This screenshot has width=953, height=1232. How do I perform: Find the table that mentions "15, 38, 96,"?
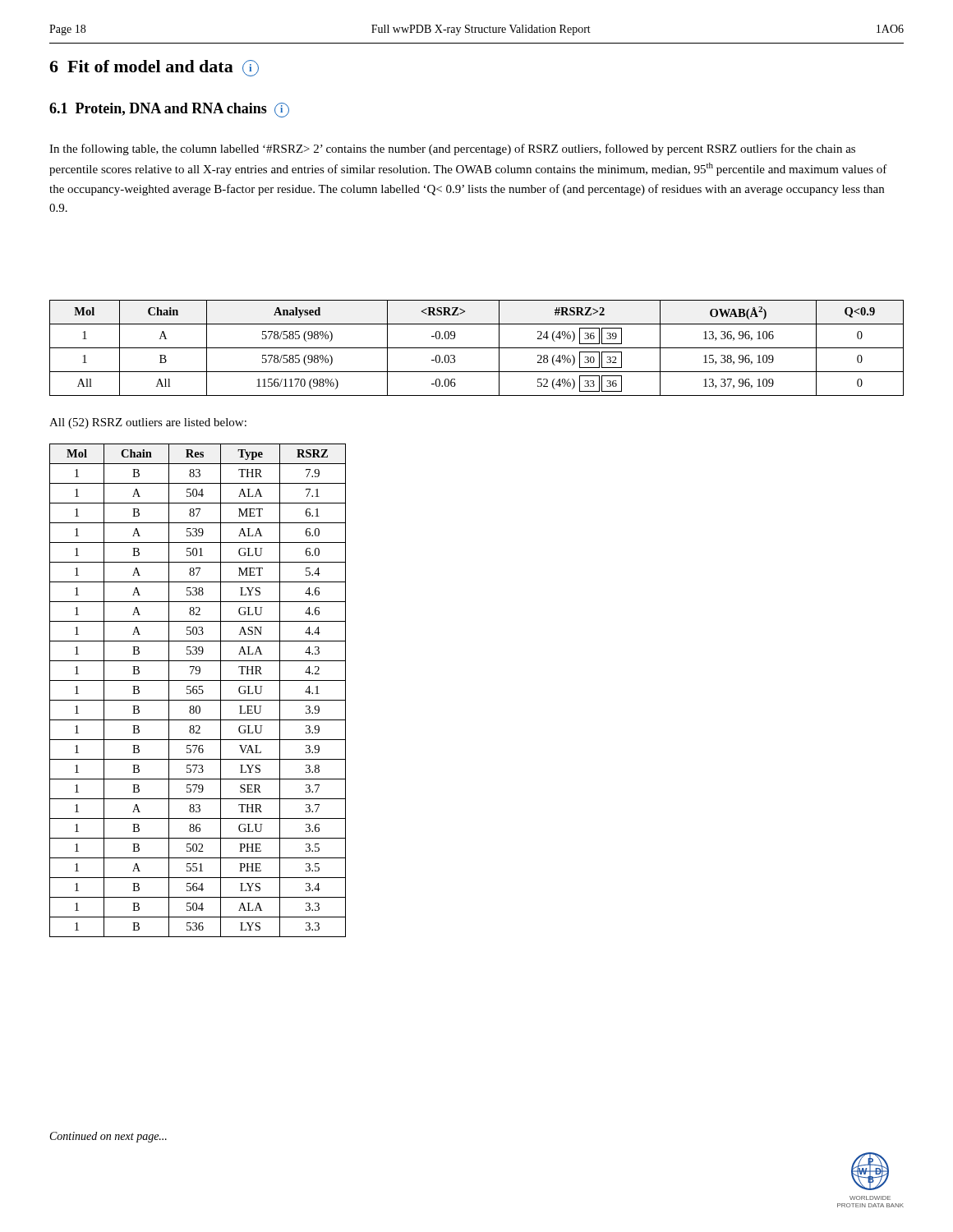pyautogui.click(x=476, y=348)
